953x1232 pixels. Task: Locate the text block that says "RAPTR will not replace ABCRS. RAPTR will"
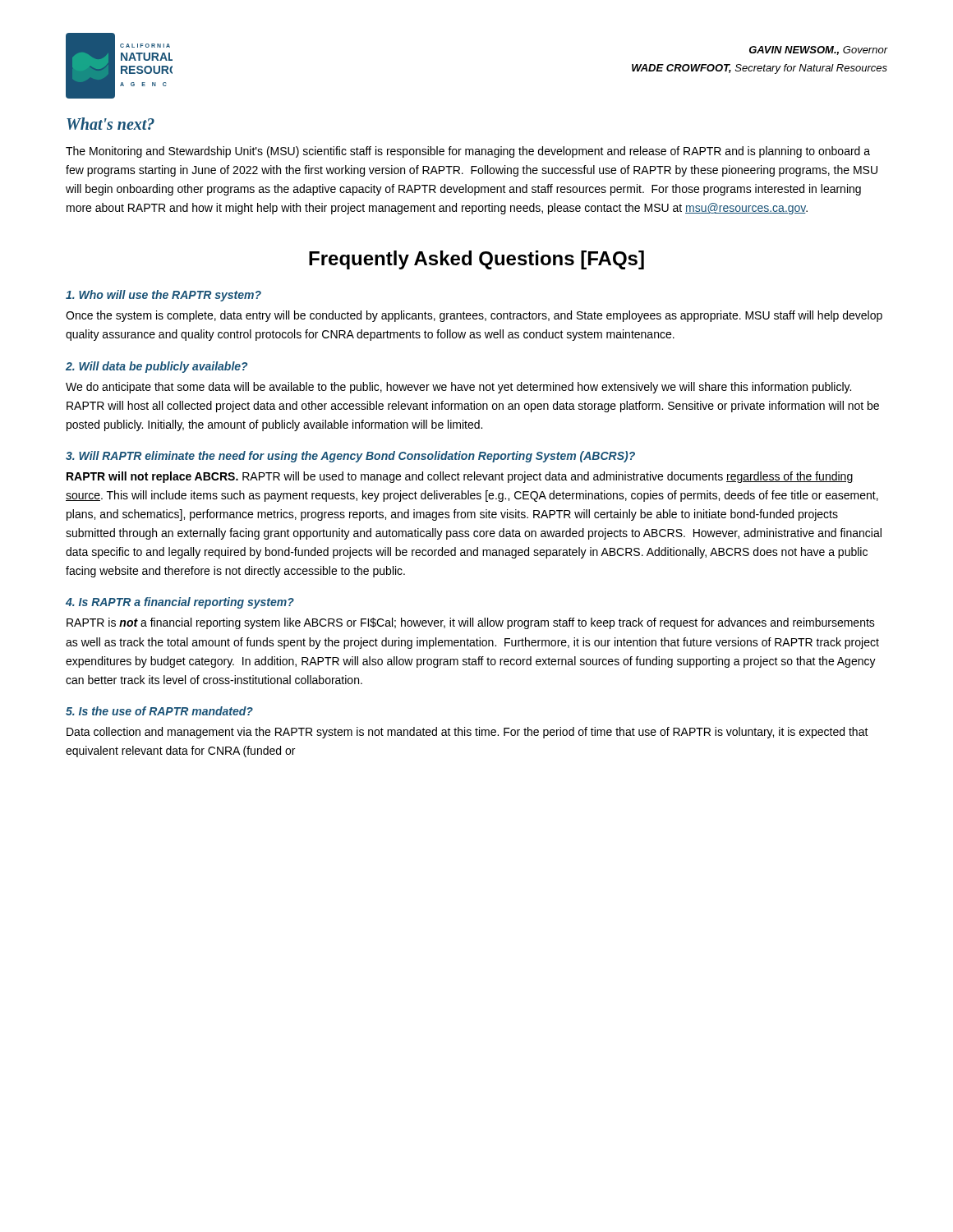(474, 524)
